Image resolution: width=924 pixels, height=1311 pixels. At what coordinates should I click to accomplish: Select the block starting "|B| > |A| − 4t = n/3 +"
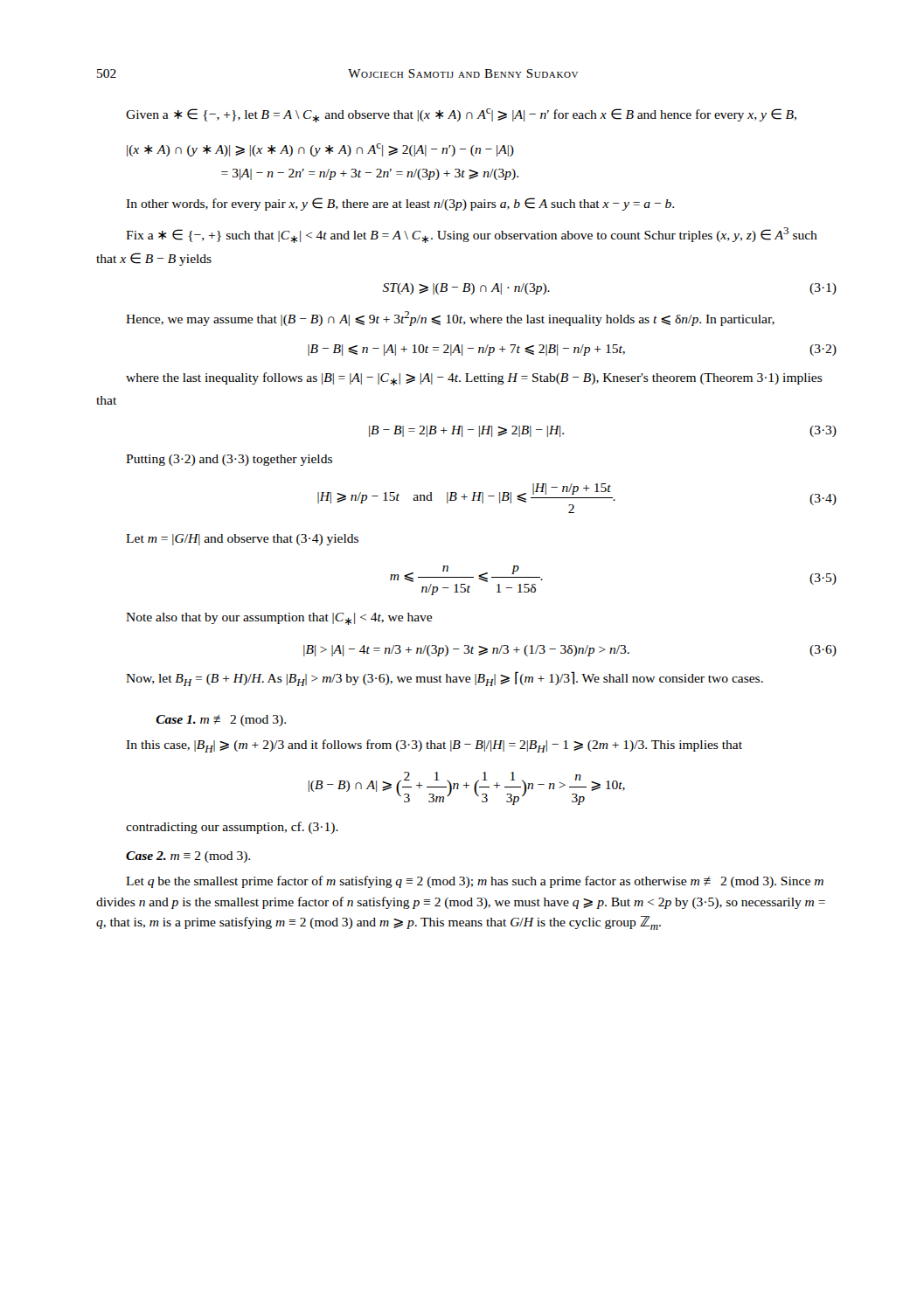570,649
